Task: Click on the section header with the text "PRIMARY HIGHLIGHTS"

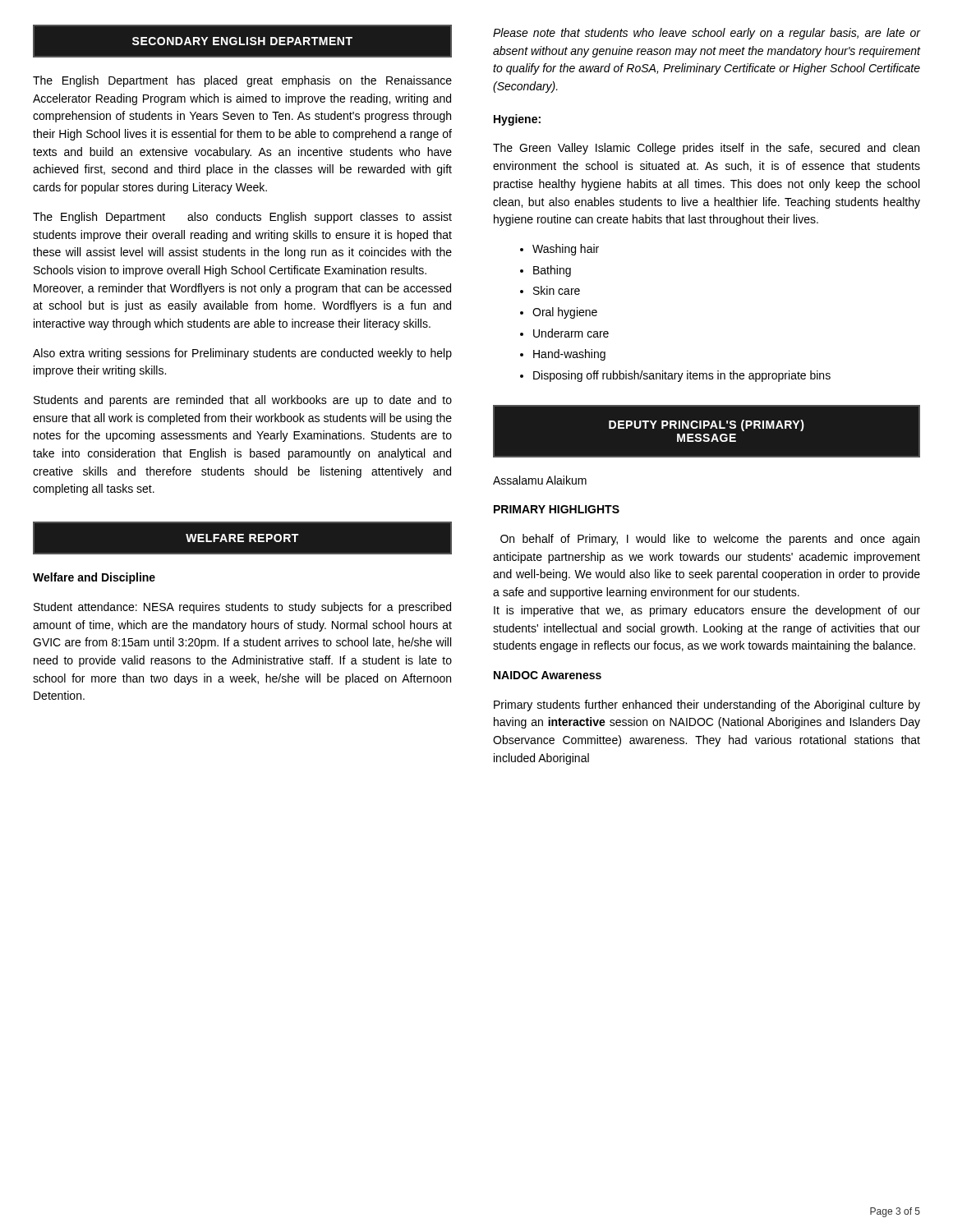Action: 557,509
